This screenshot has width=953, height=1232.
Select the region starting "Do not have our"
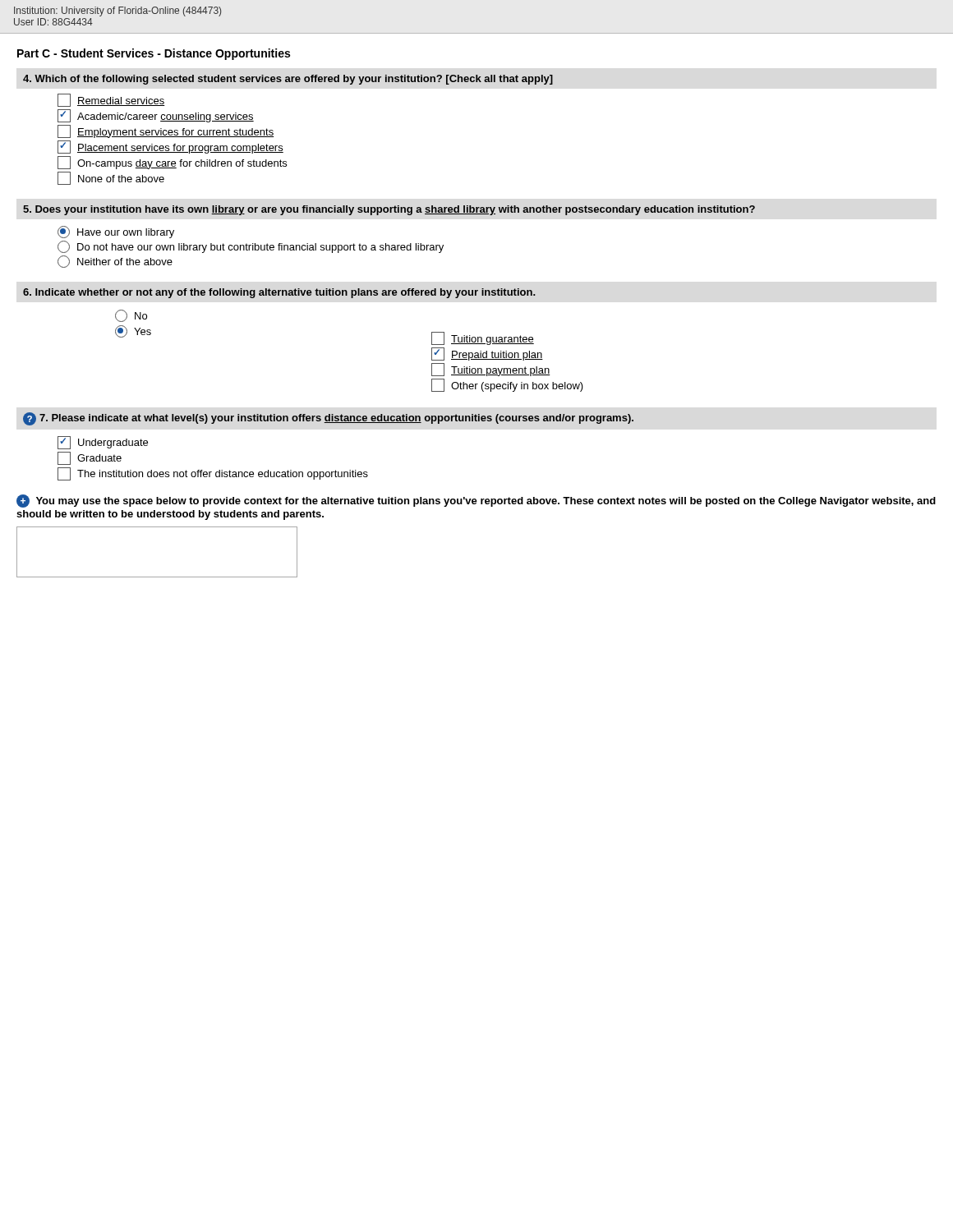tap(251, 247)
